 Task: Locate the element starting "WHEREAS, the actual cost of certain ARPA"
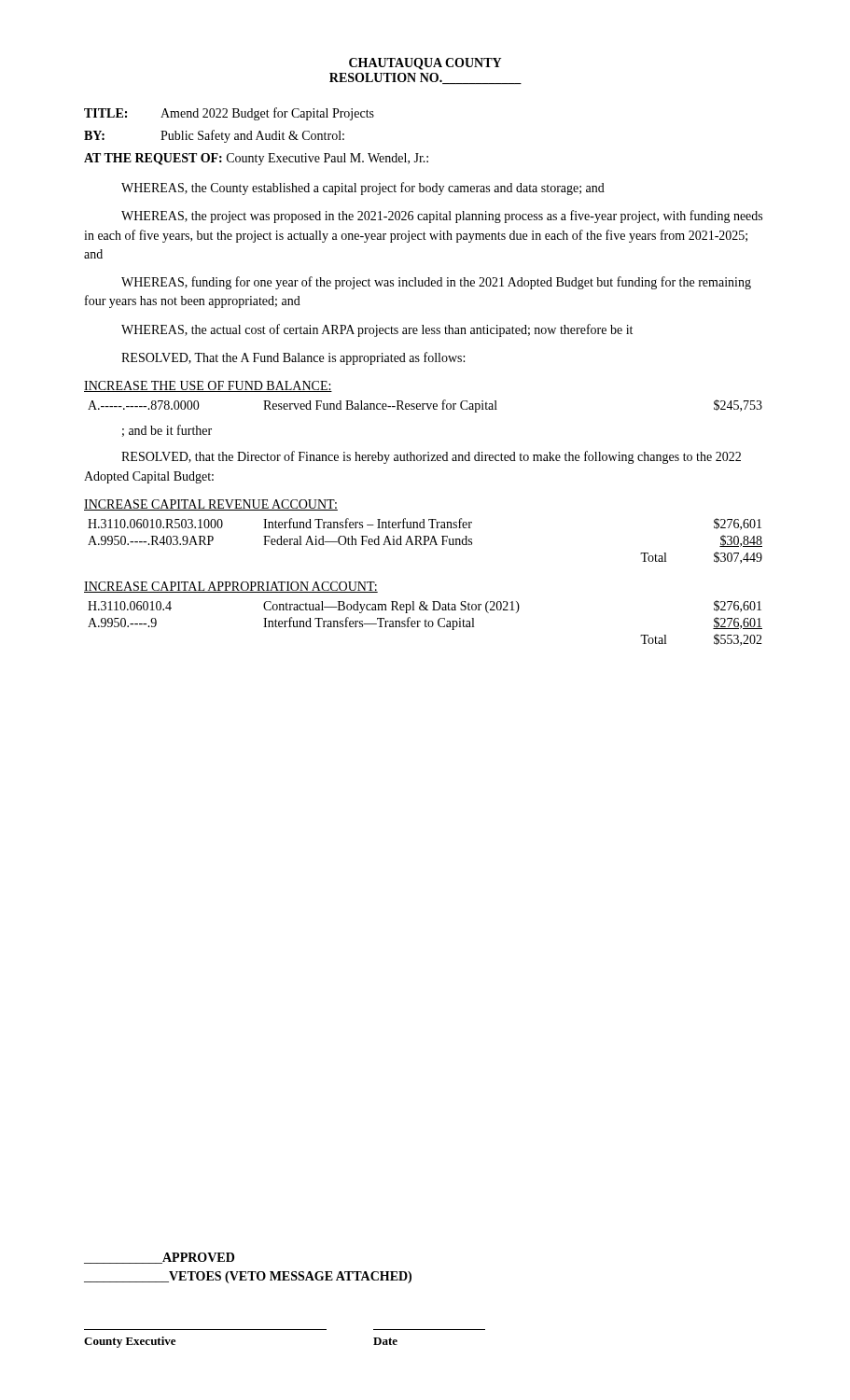[377, 330]
